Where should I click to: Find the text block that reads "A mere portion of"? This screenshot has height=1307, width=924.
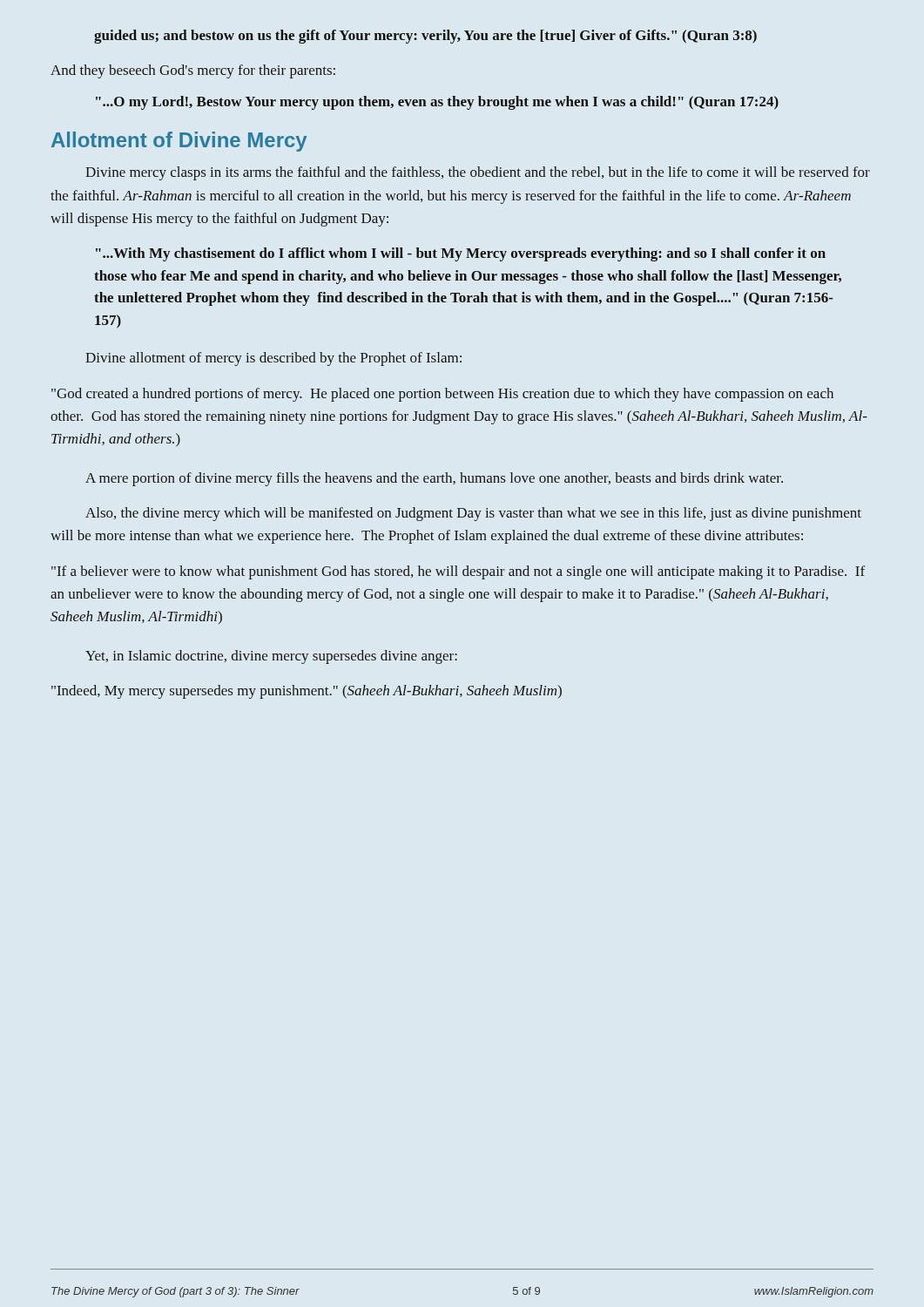(435, 478)
